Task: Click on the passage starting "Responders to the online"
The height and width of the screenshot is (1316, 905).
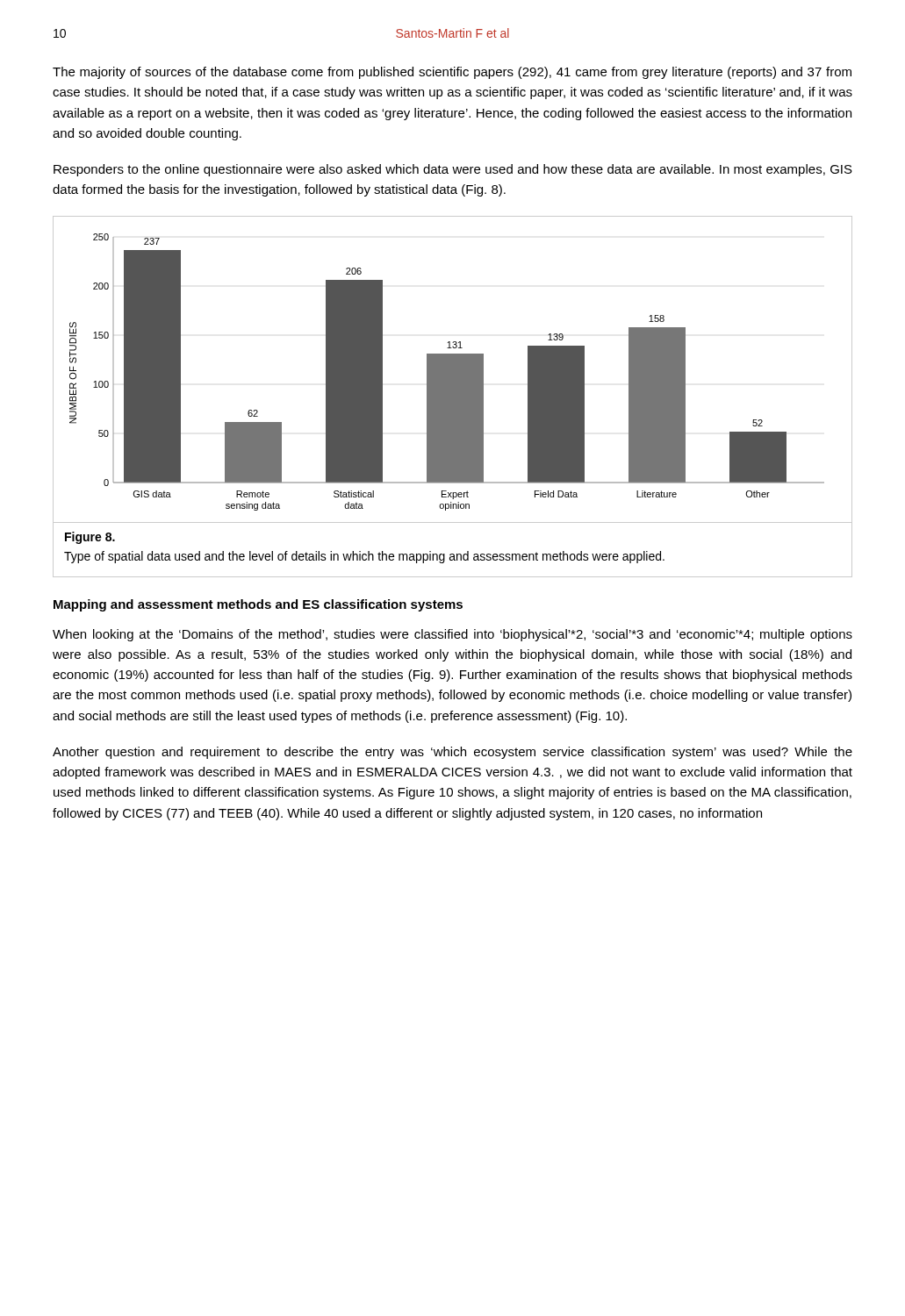Action: (452, 179)
